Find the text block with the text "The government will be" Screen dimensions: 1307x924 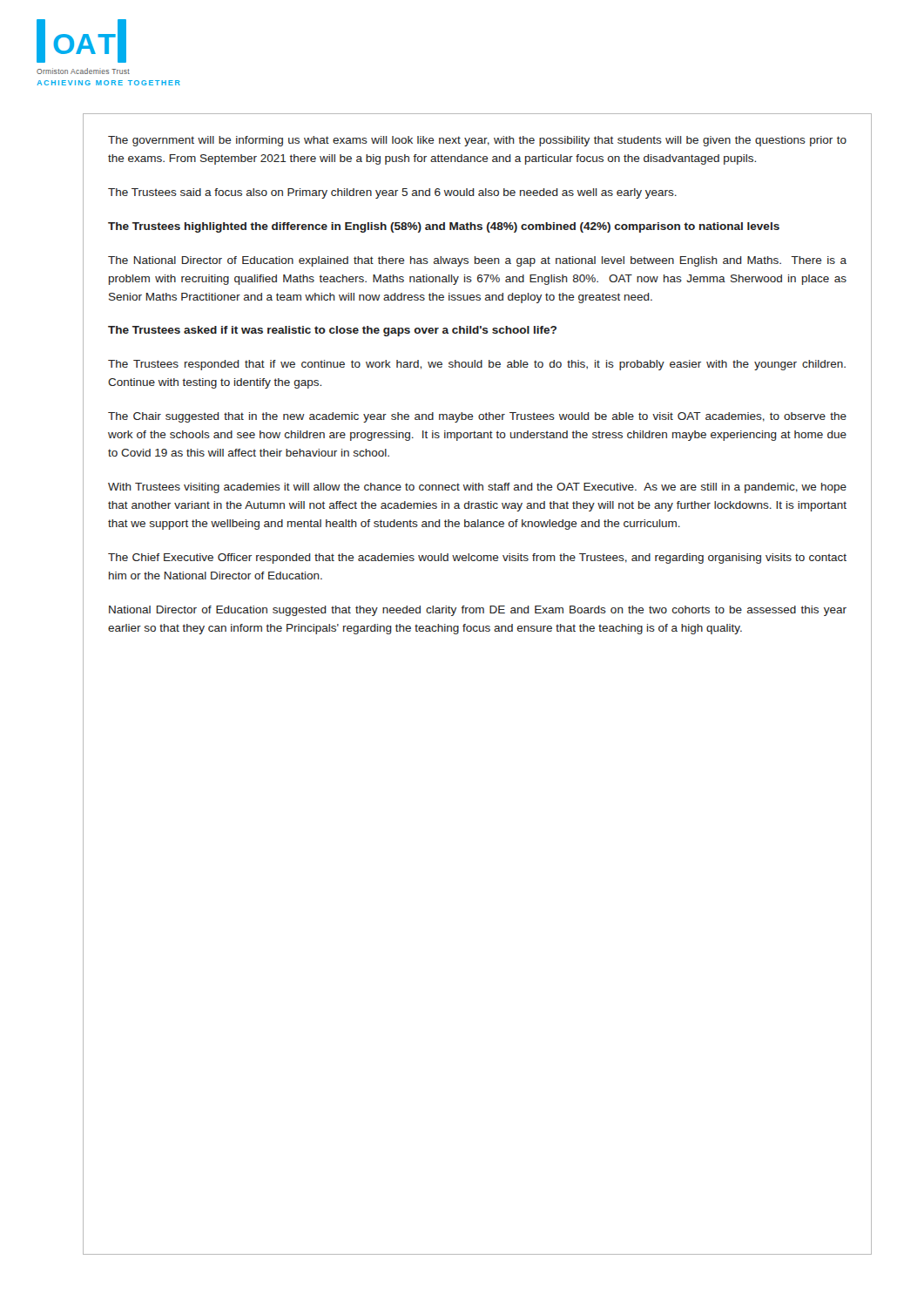(x=477, y=149)
